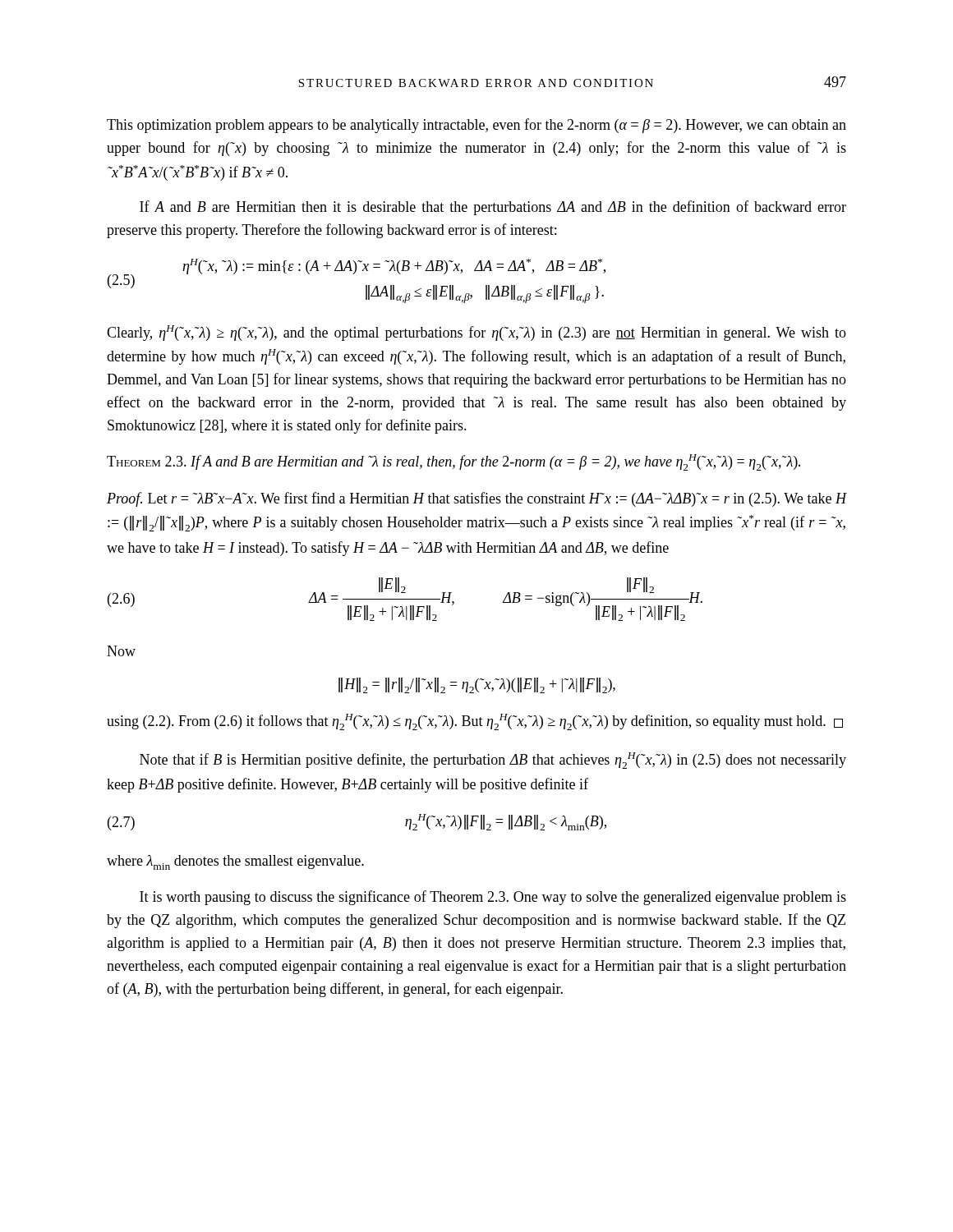Select the element starting "(2.7) η2H(˜x,˜λ)‖F‖2 = ‖ΔB‖2 < λmin(B),"

476,823
